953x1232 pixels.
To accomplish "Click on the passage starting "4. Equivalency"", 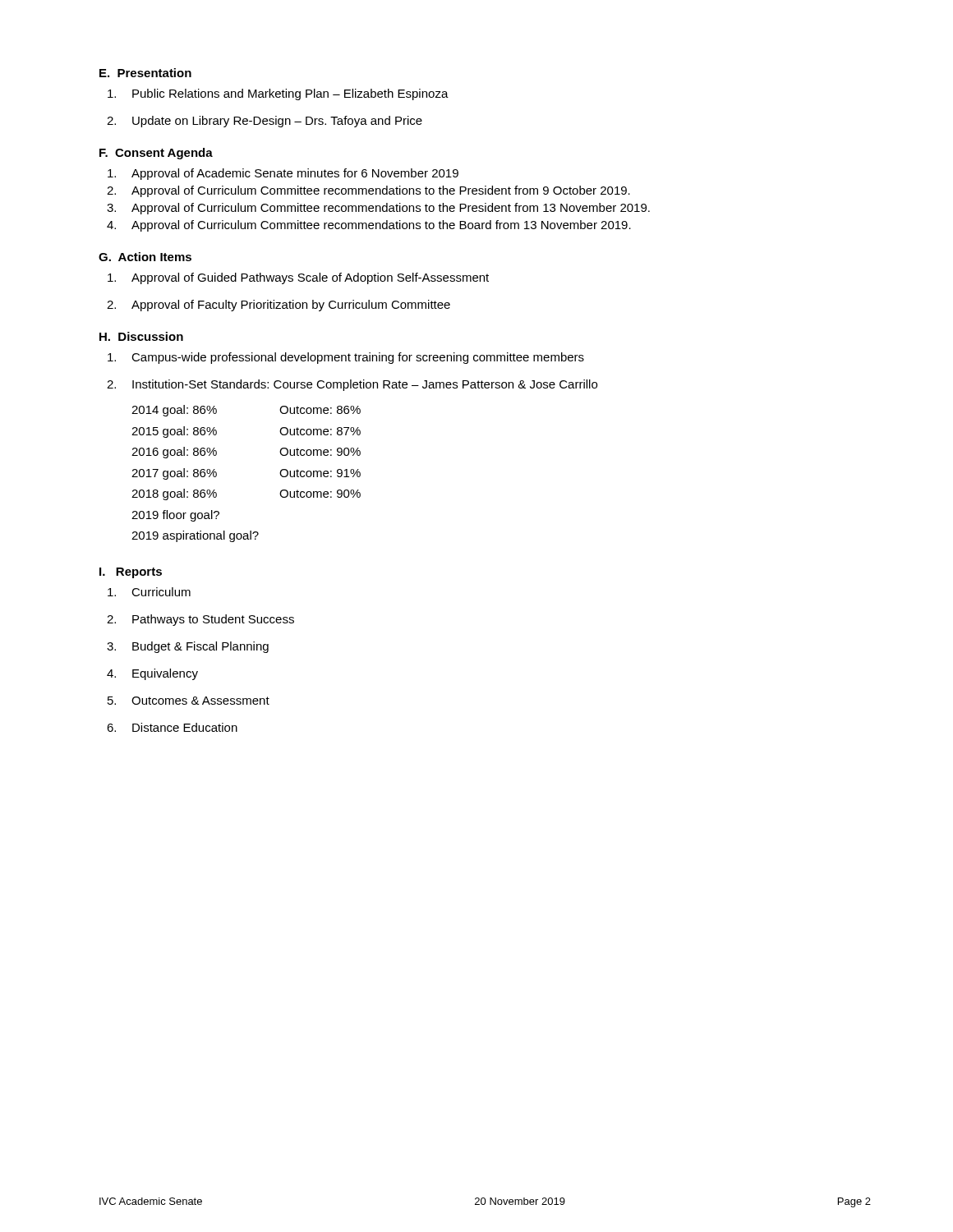I will 152,674.
